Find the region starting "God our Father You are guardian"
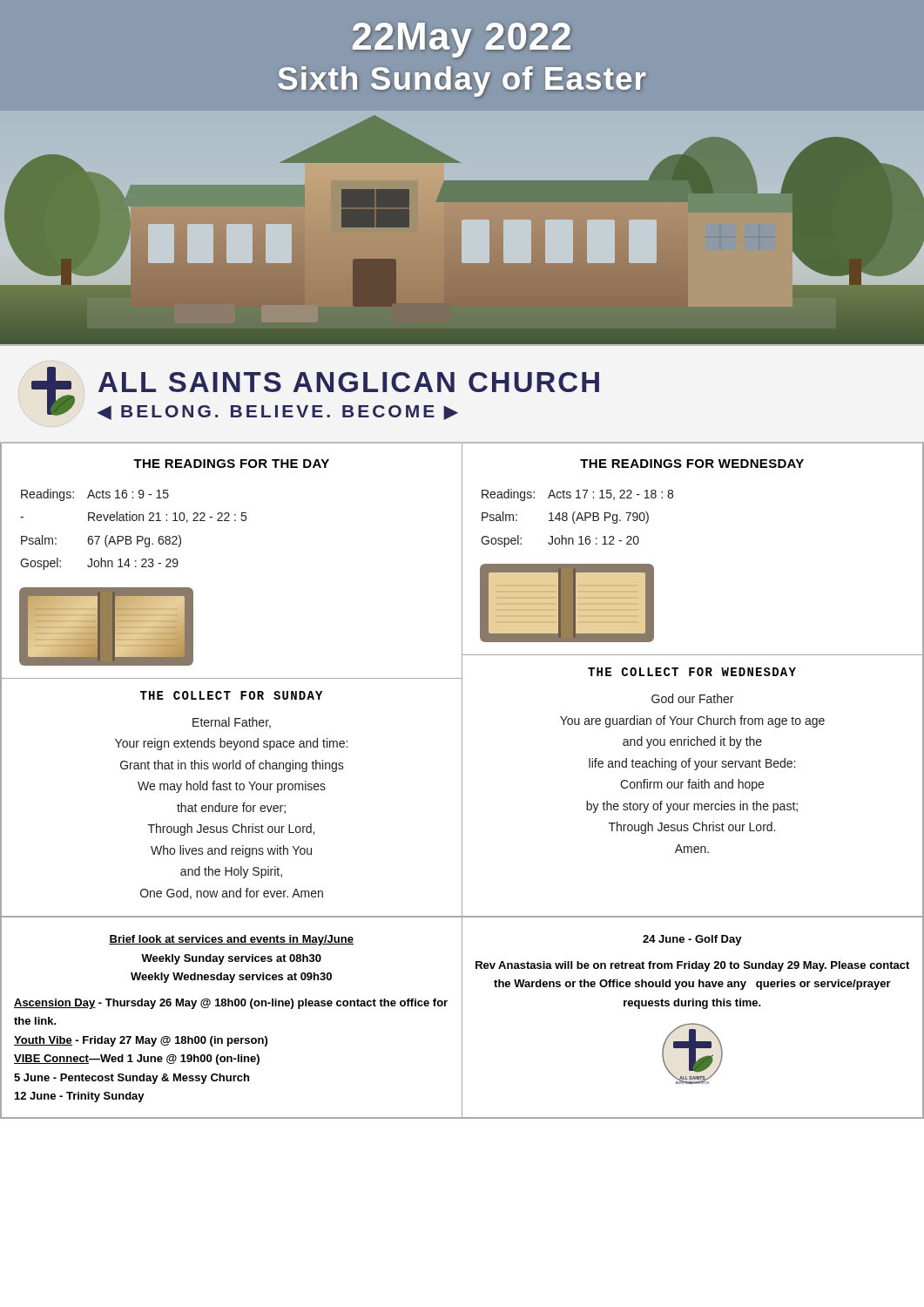The height and width of the screenshot is (1307, 924). pos(692,774)
